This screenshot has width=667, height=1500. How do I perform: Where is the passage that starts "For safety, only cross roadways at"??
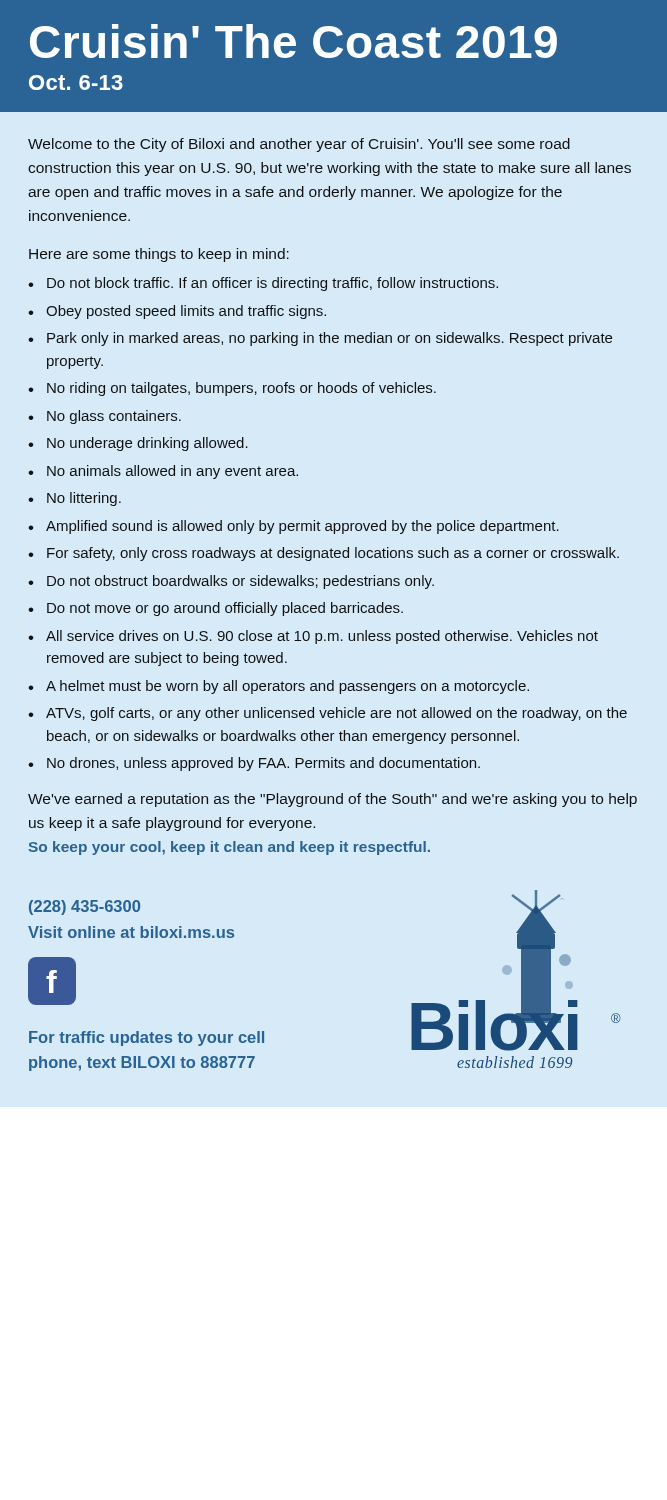(333, 553)
